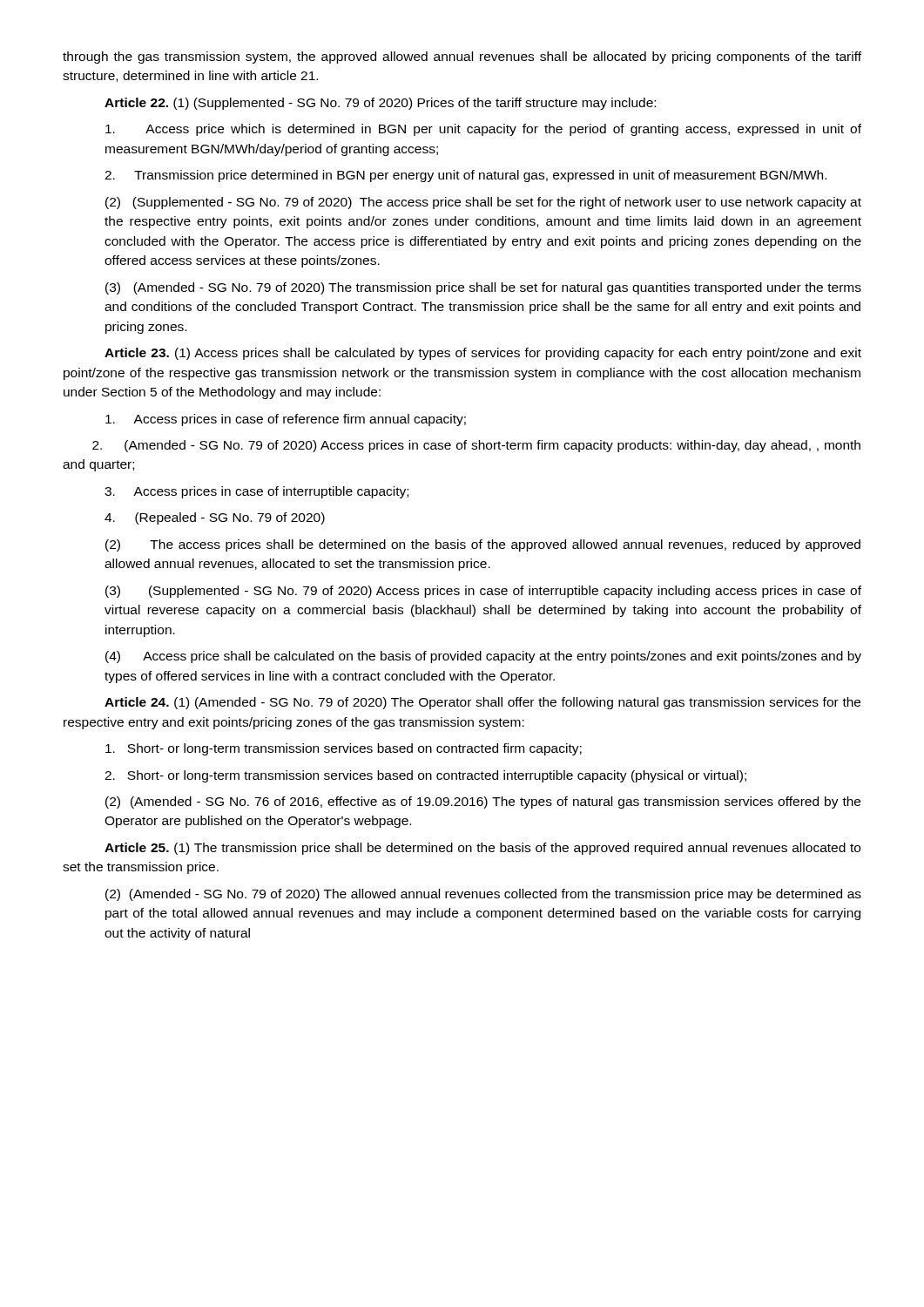Screen dimensions: 1307x924
Task: Locate the passage starting "Article 25. (1) The transmission price shall"
Action: pyautogui.click(x=462, y=857)
